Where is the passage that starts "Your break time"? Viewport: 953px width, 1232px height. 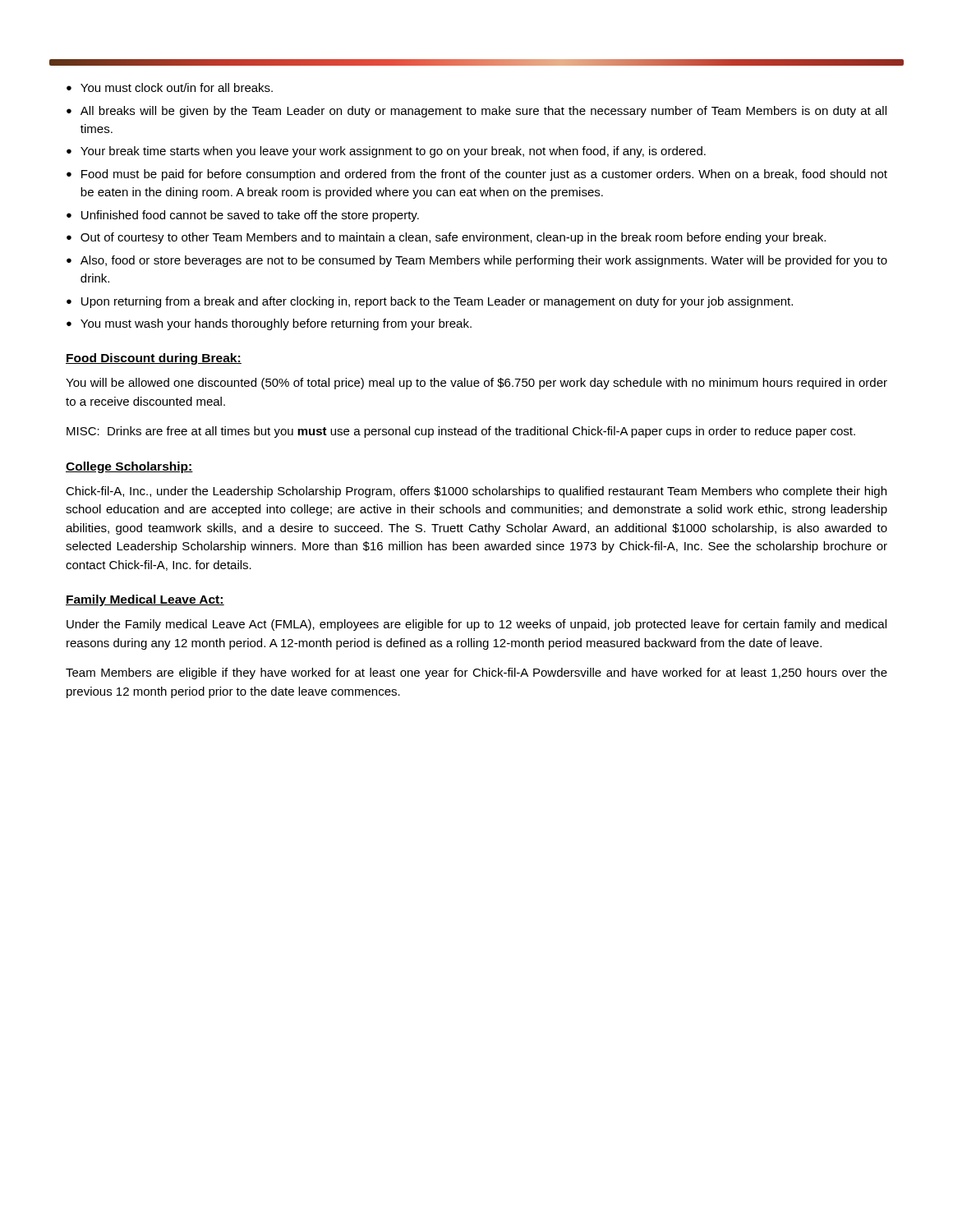tap(476, 151)
